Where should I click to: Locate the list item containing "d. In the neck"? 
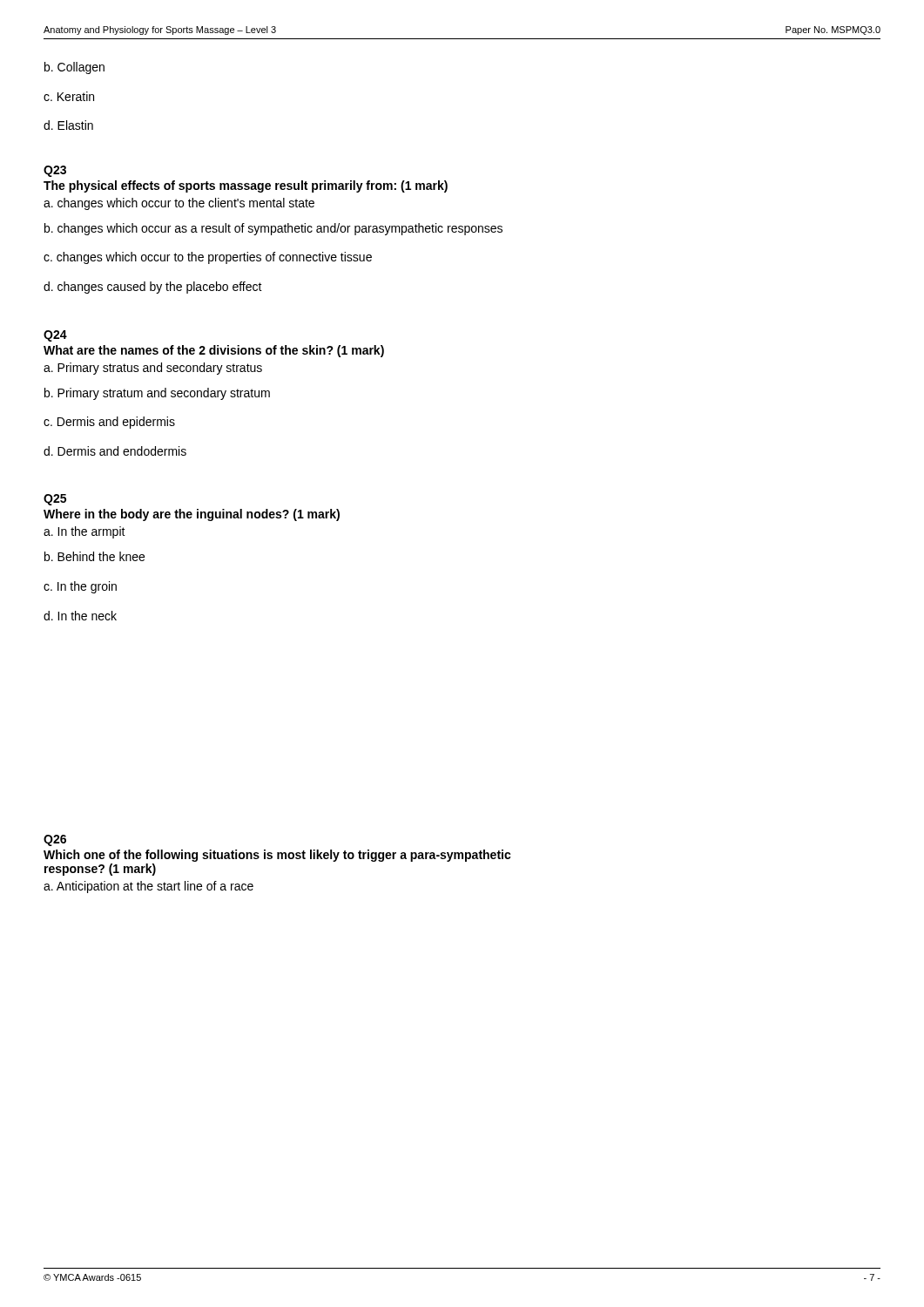pos(80,616)
